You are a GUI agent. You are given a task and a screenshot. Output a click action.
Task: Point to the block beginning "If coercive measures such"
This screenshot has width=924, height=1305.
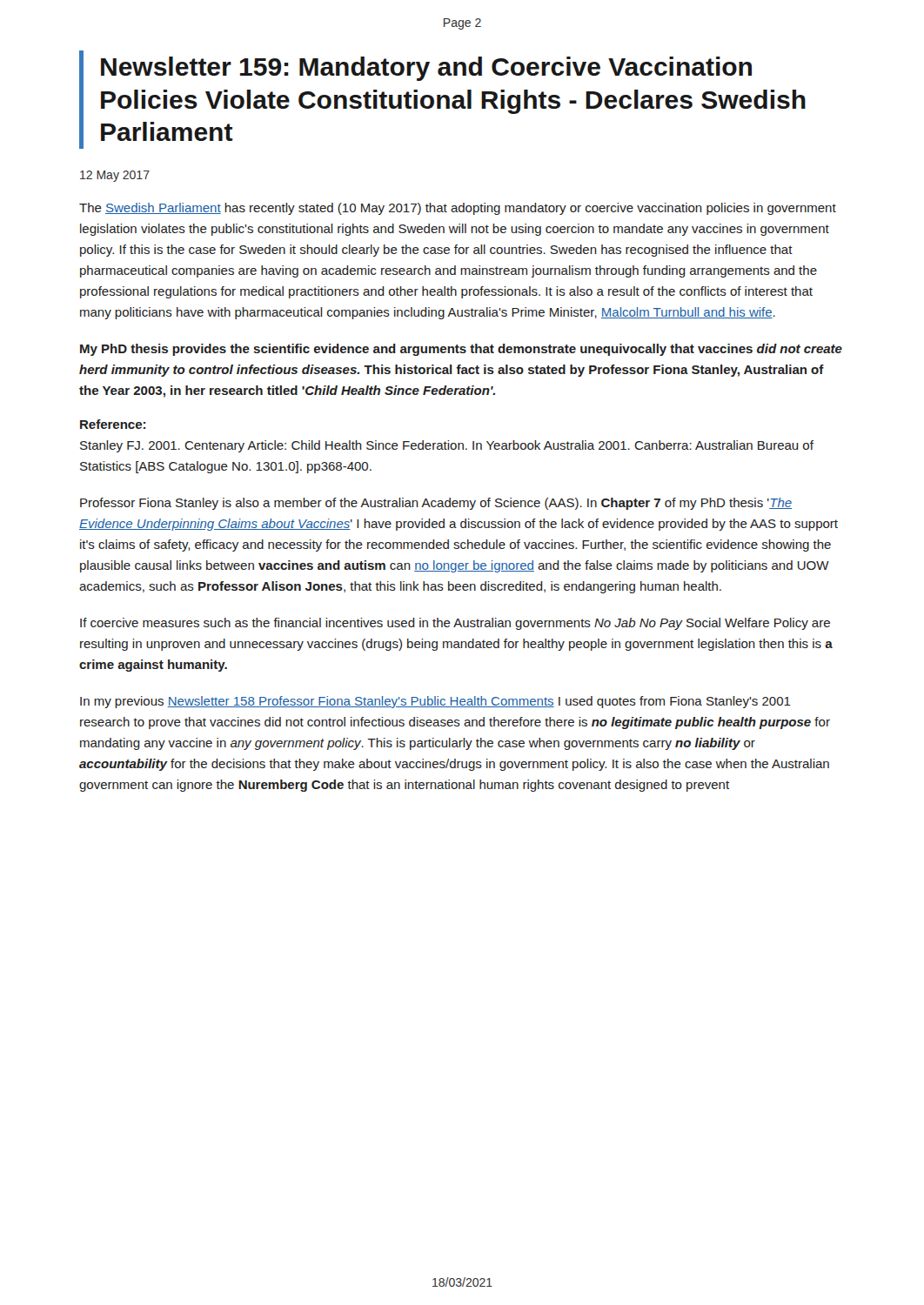pos(456,643)
